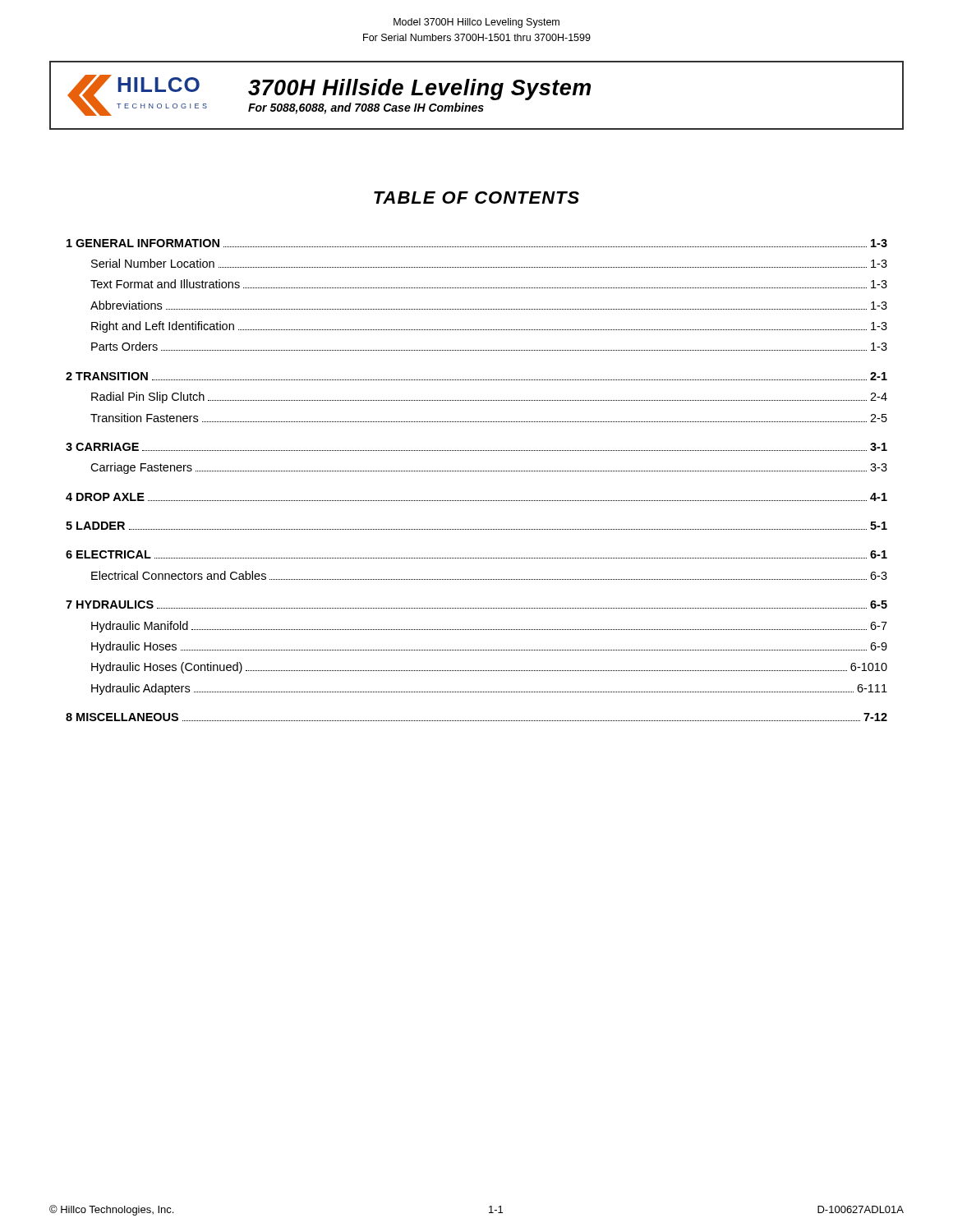Viewport: 953px width, 1232px height.
Task: Click on the text block starting "4 DROP AXLE 4-1"
Action: 476,497
